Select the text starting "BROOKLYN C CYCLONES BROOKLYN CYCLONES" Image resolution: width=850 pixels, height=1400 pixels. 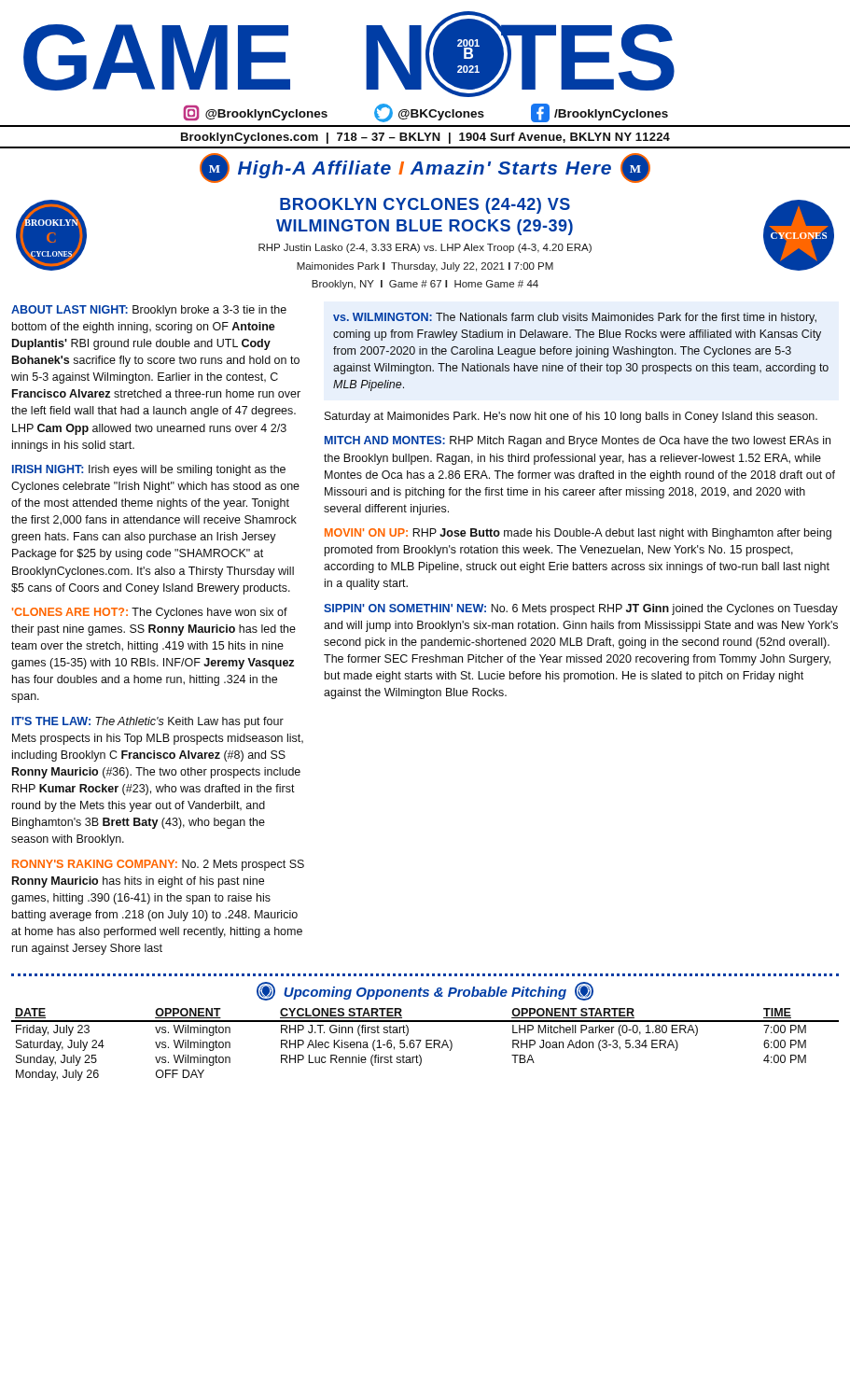coord(425,244)
